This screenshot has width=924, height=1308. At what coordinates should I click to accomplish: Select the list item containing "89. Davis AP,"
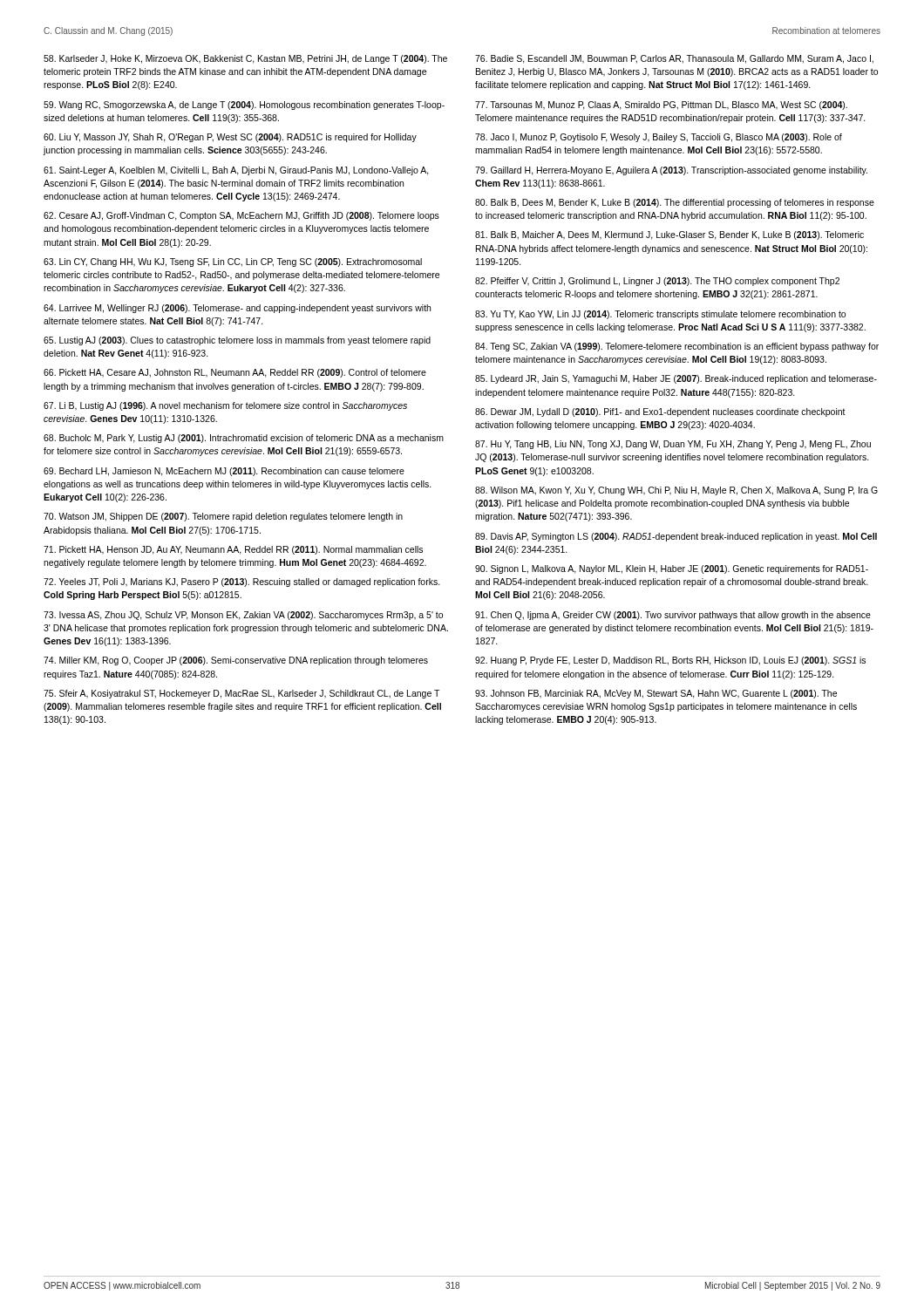click(x=676, y=543)
